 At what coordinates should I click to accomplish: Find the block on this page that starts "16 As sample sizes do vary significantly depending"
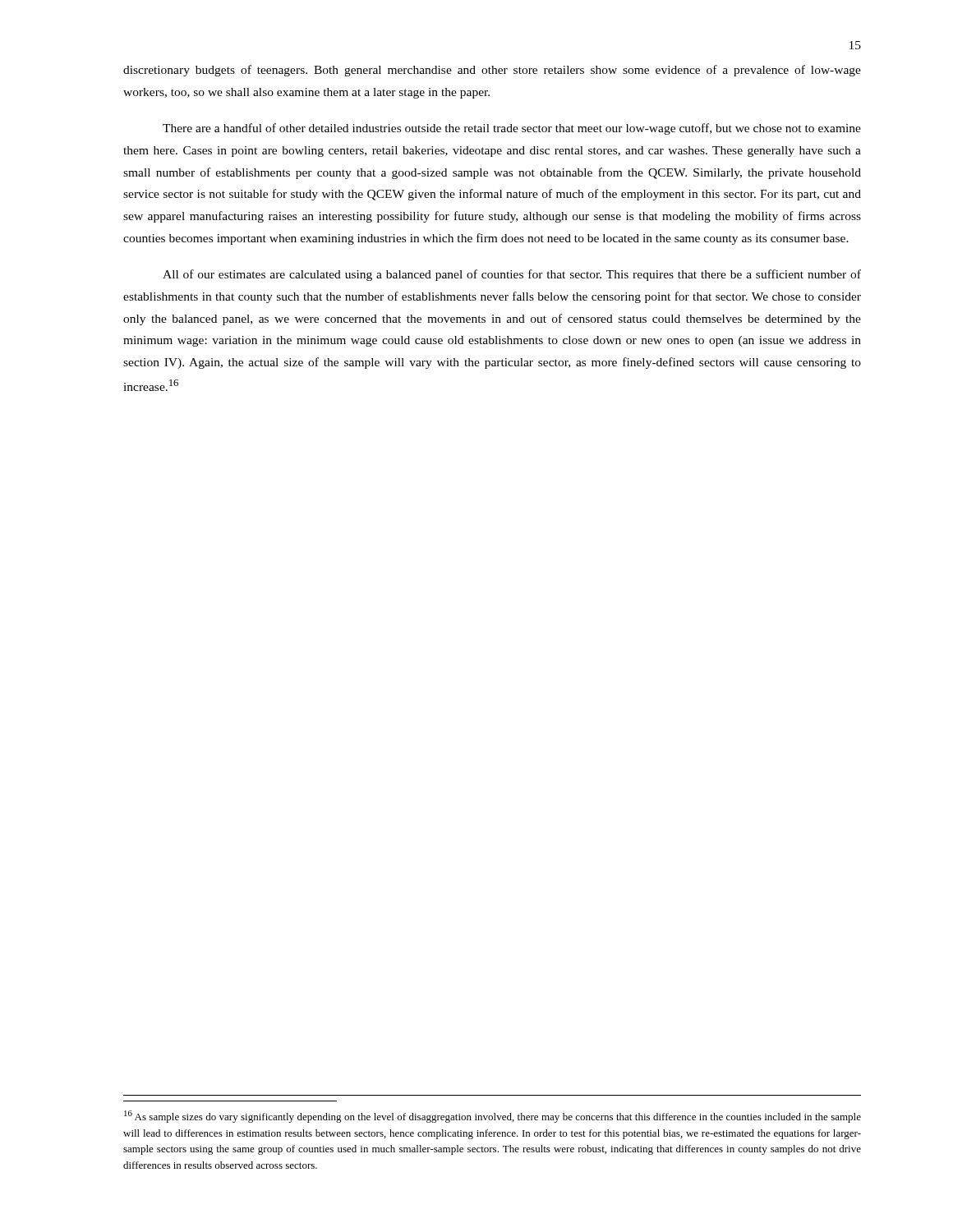click(x=492, y=1139)
